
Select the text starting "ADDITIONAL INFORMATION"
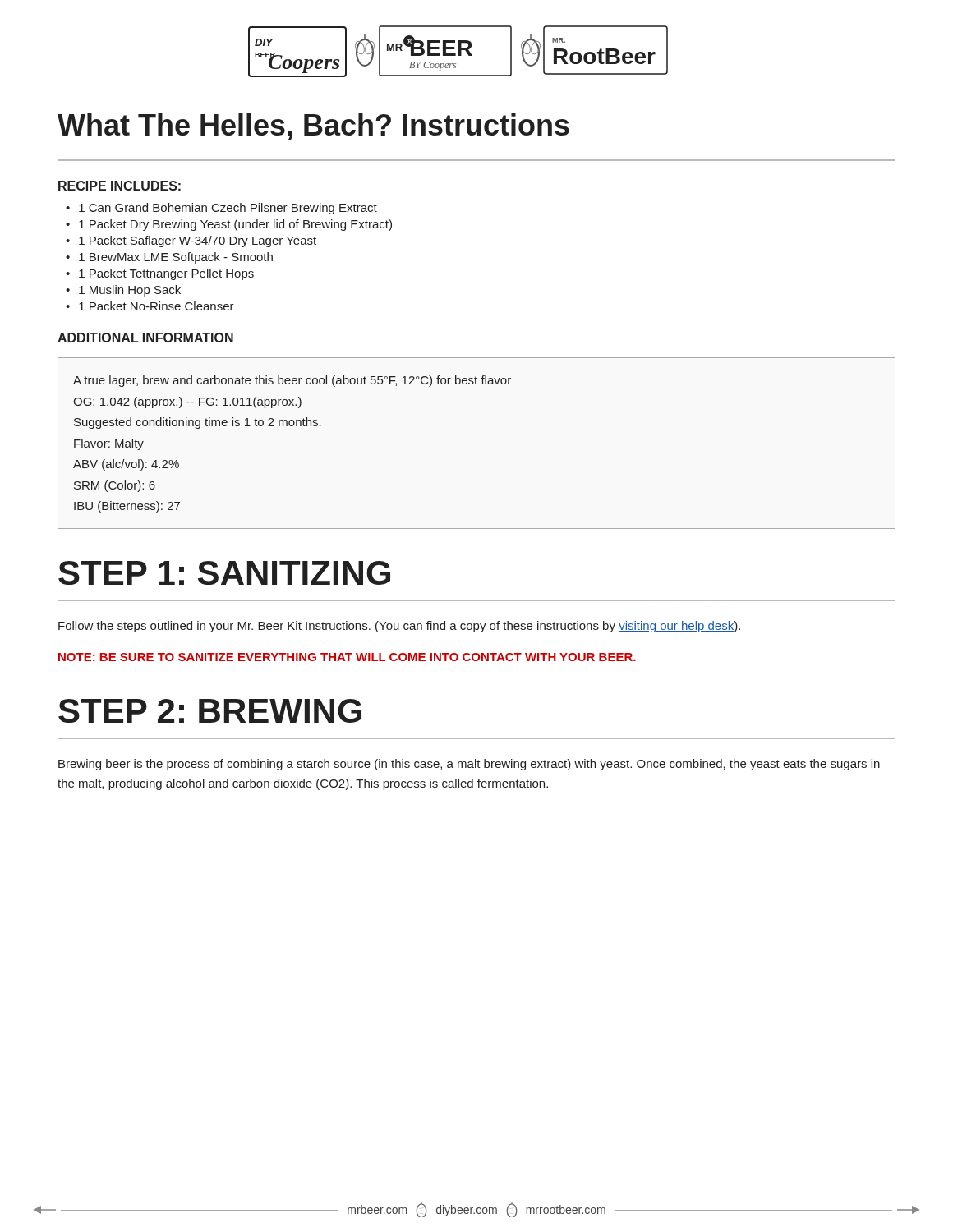point(146,338)
